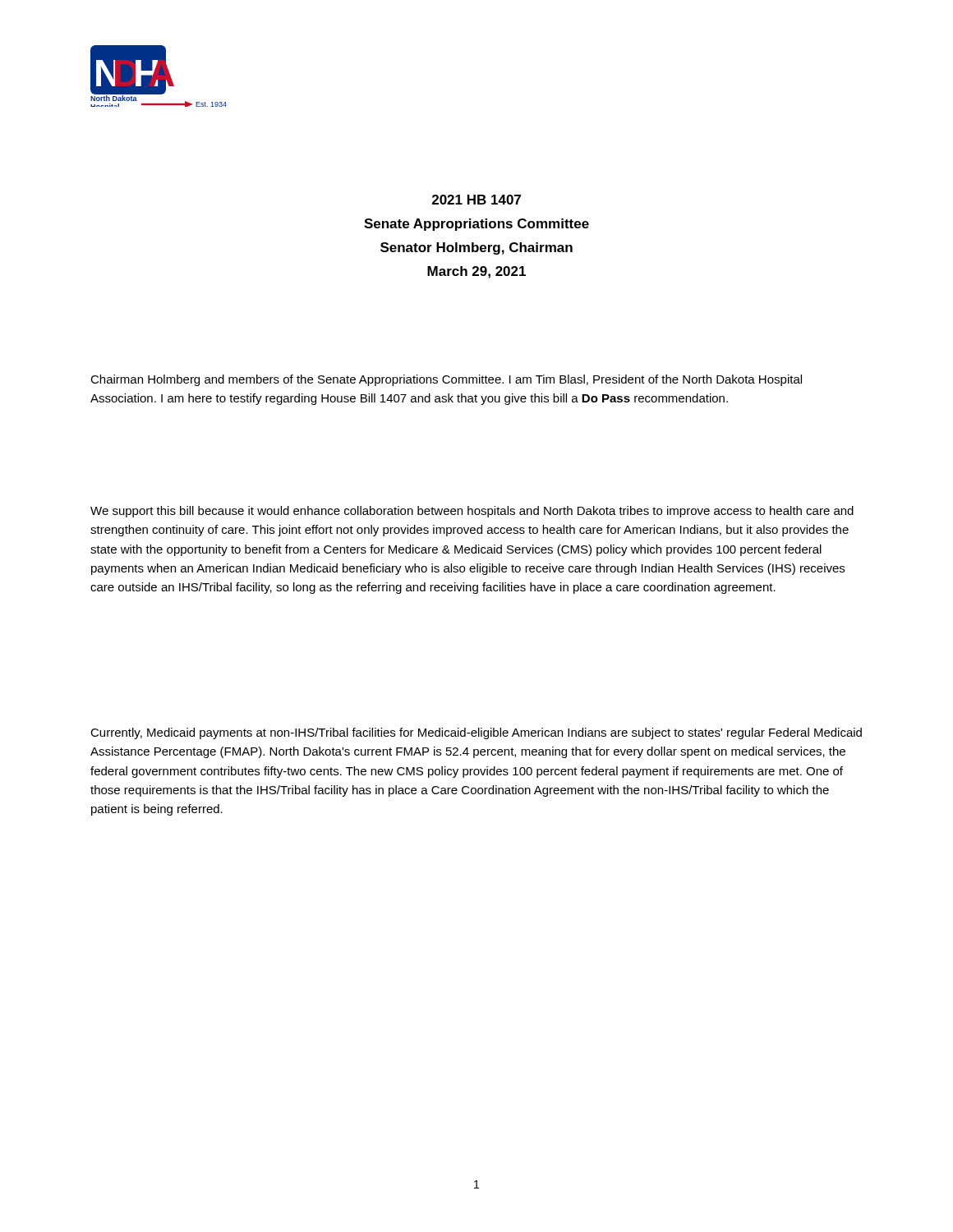Locate the title that opens with "2021 HB 1407 Senate Appropriations Committee Senator Holmberg,"

(x=476, y=236)
